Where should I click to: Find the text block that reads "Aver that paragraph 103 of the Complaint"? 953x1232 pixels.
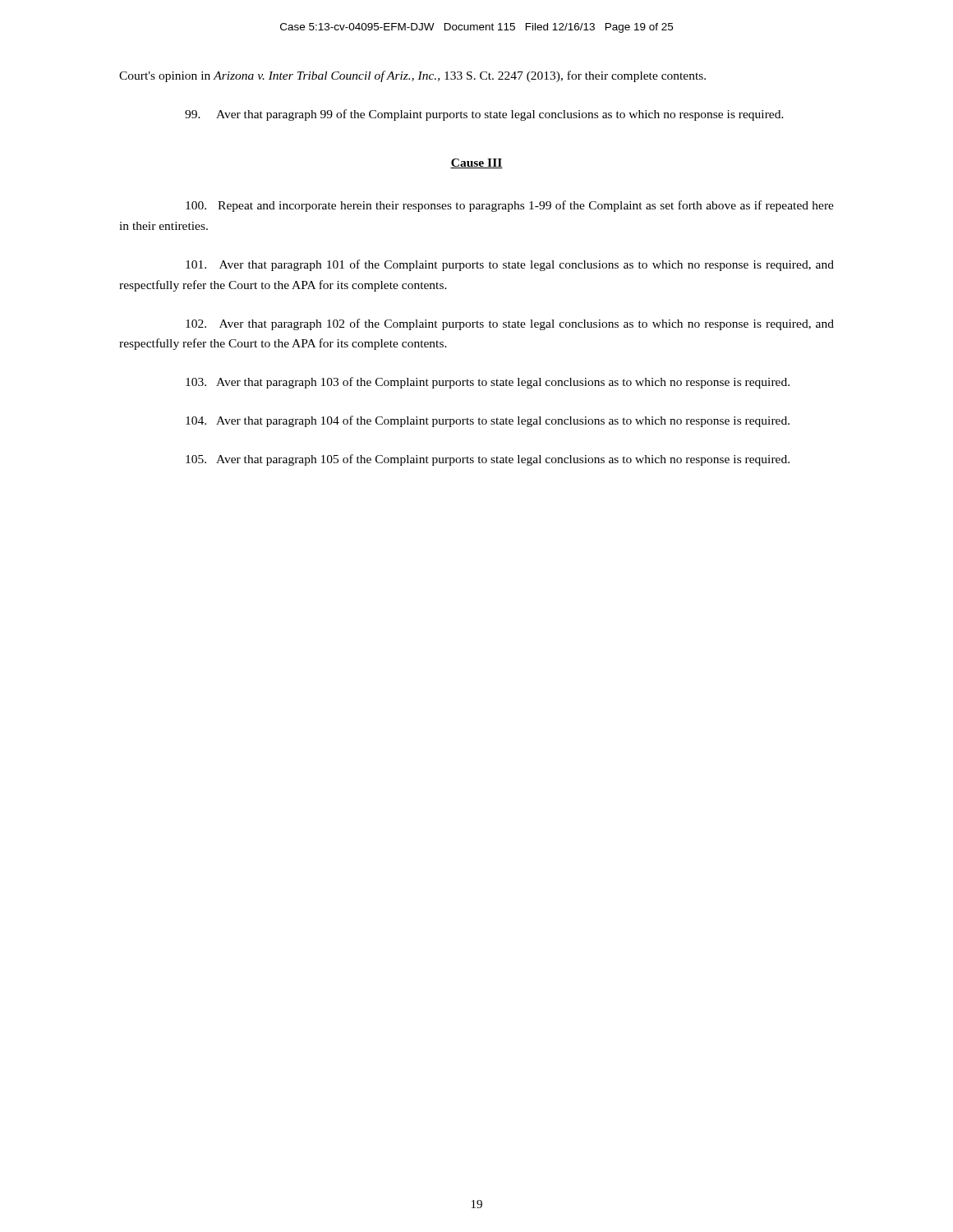pyautogui.click(x=488, y=382)
